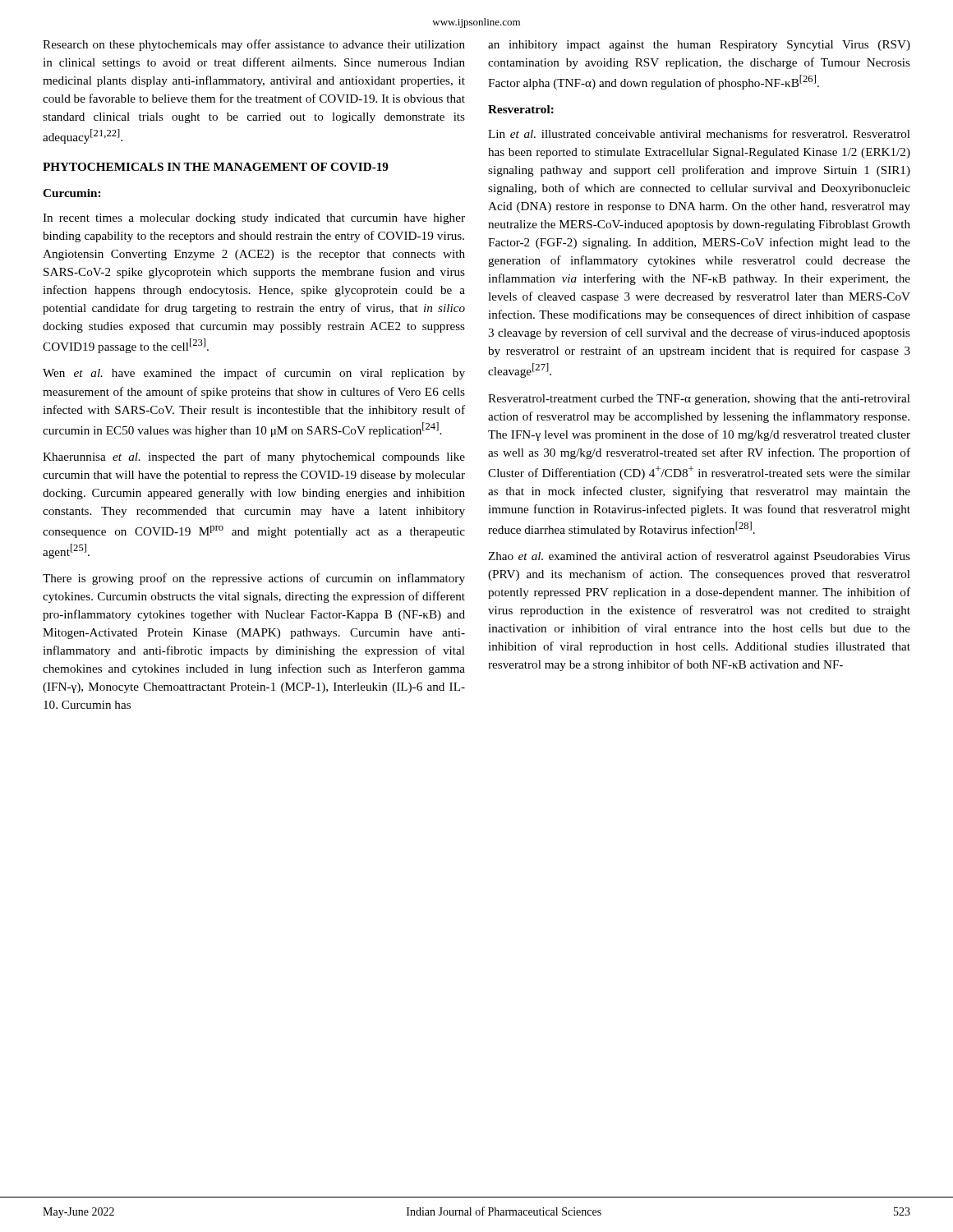Locate the element starting "In recent times a molecular docking study"

click(254, 461)
